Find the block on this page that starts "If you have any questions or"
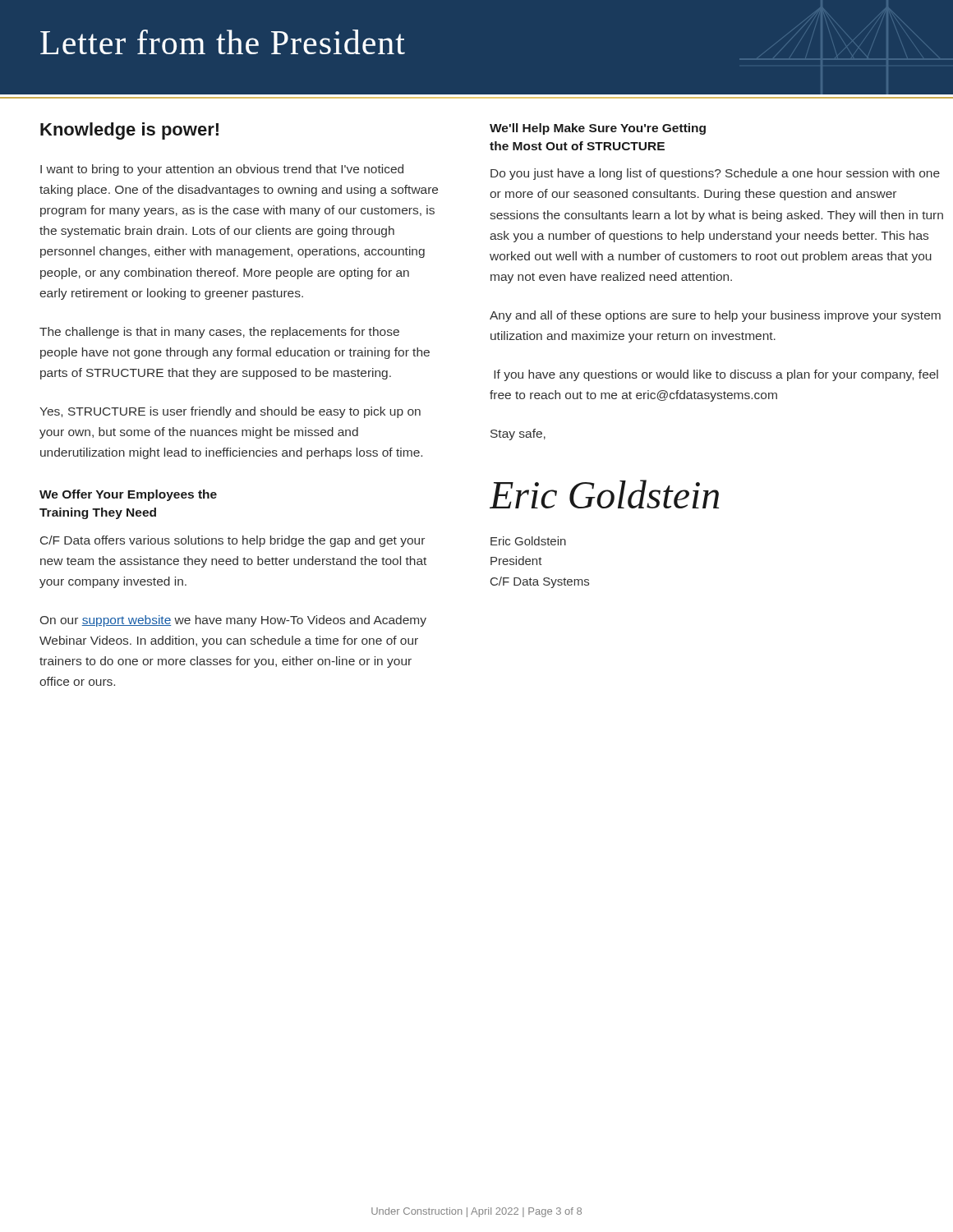953x1232 pixels. point(714,385)
